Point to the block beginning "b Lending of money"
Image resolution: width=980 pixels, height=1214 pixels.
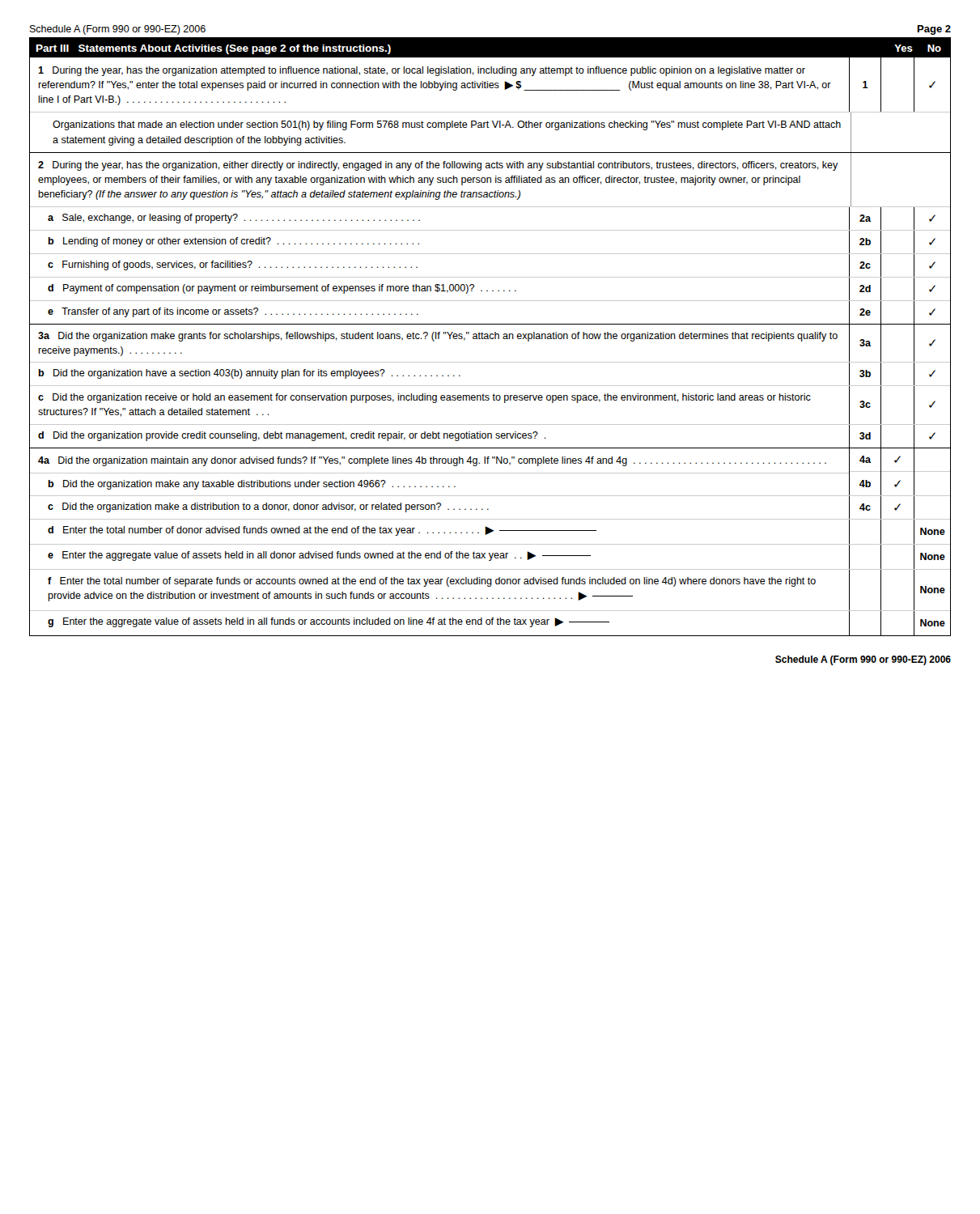point(490,242)
